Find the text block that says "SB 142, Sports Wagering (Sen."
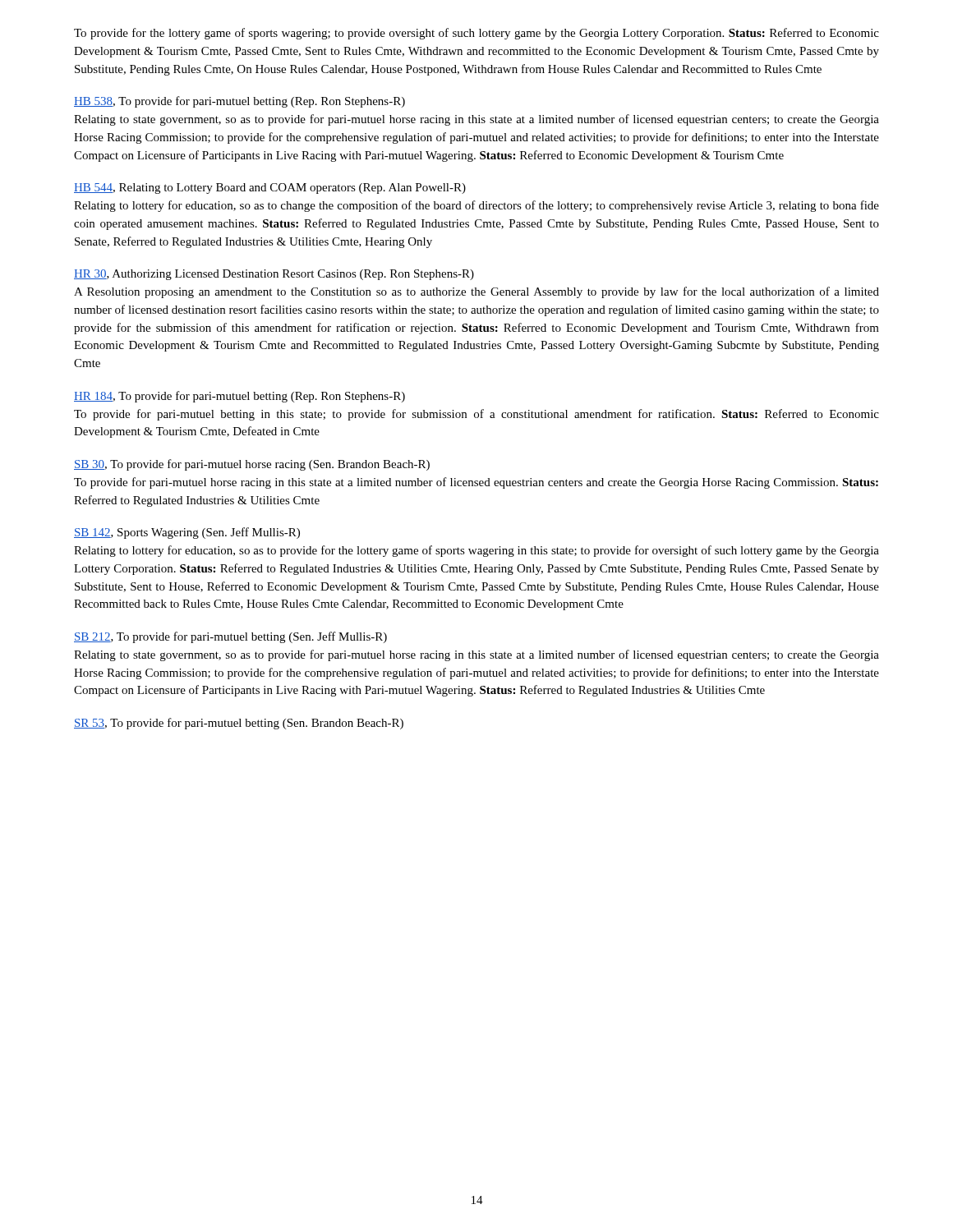Viewport: 953px width, 1232px height. click(476, 569)
